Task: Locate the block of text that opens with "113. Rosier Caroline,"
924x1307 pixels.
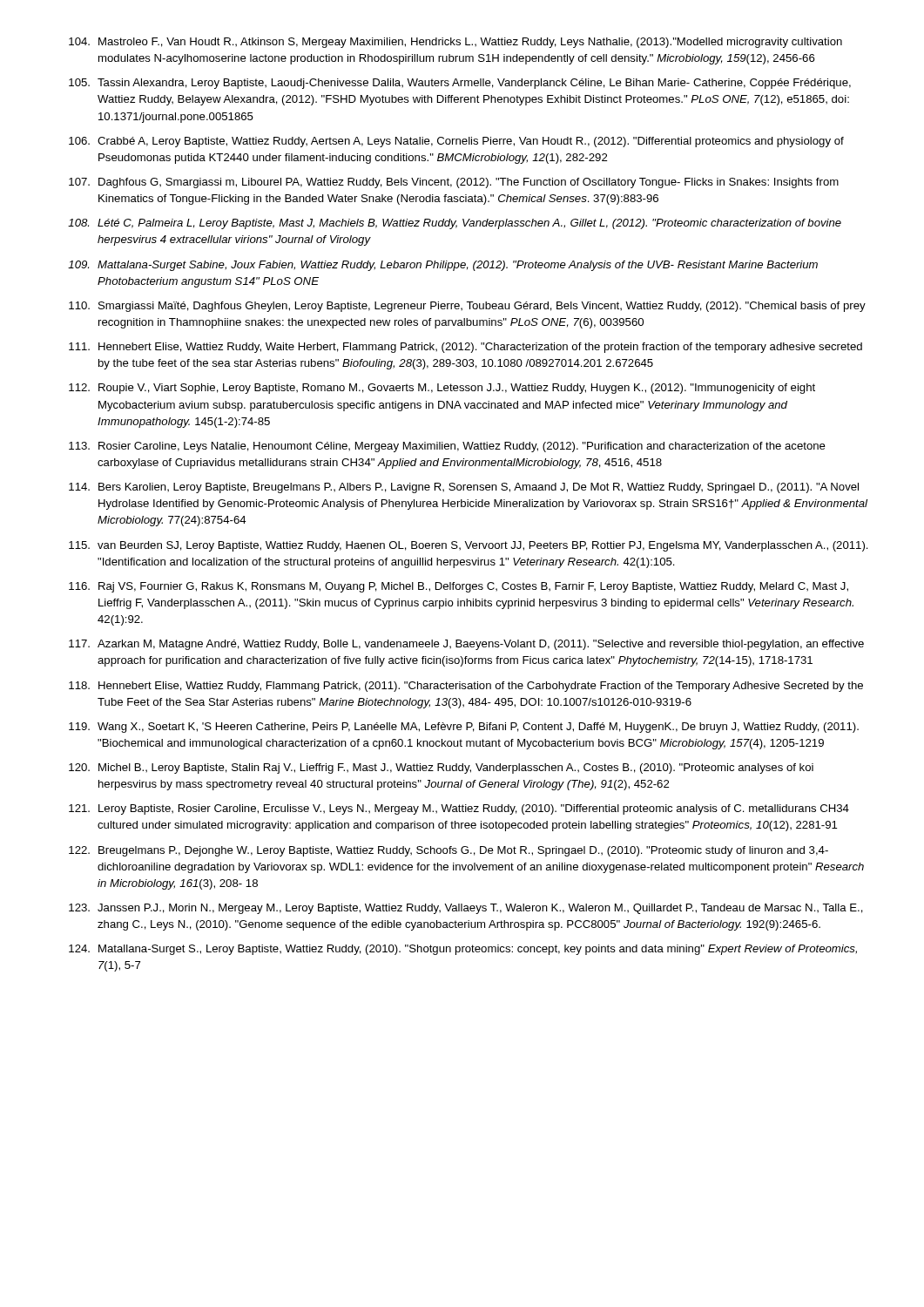Action: 462,454
